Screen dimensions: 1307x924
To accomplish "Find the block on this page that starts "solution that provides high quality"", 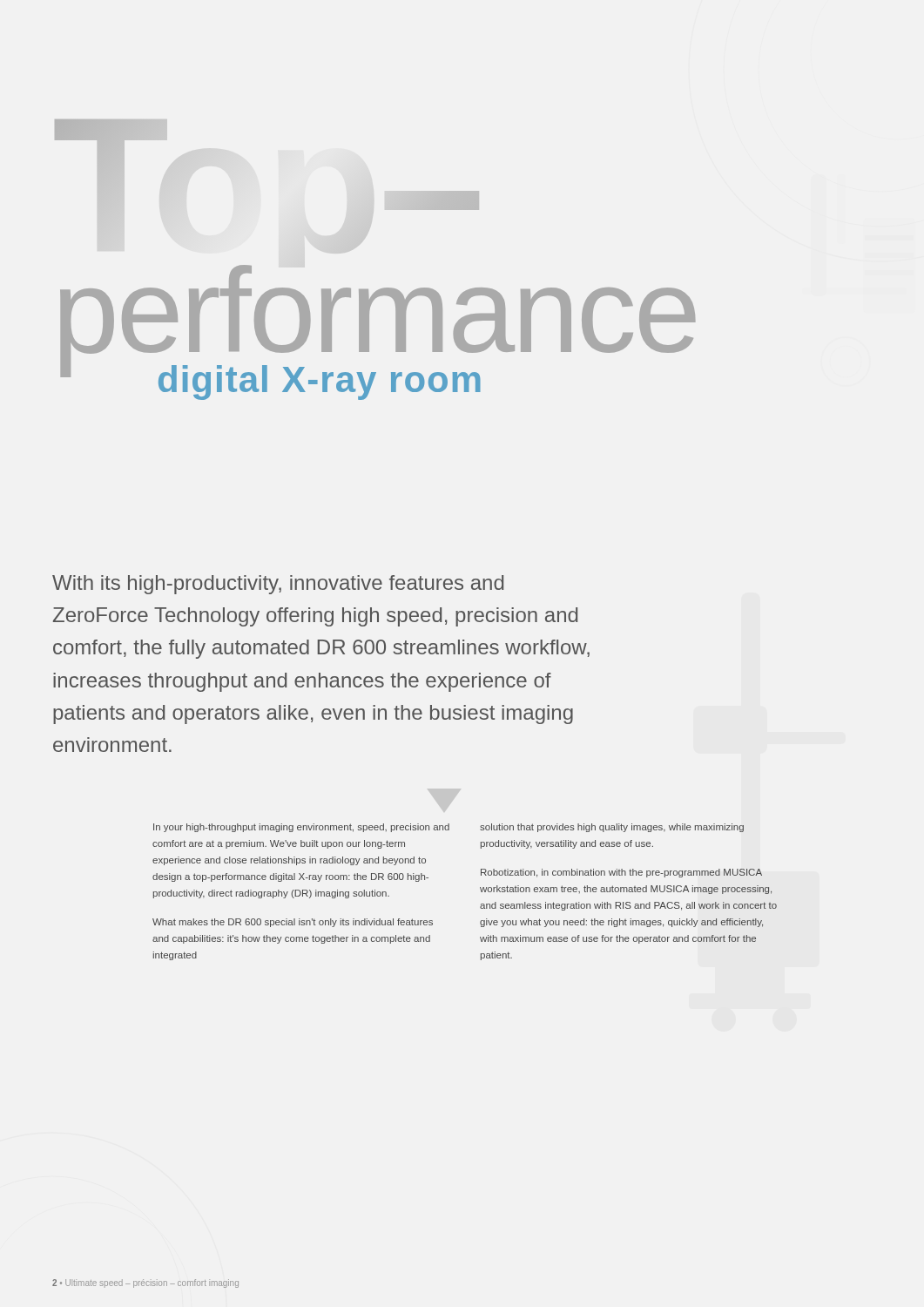I will pos(630,891).
